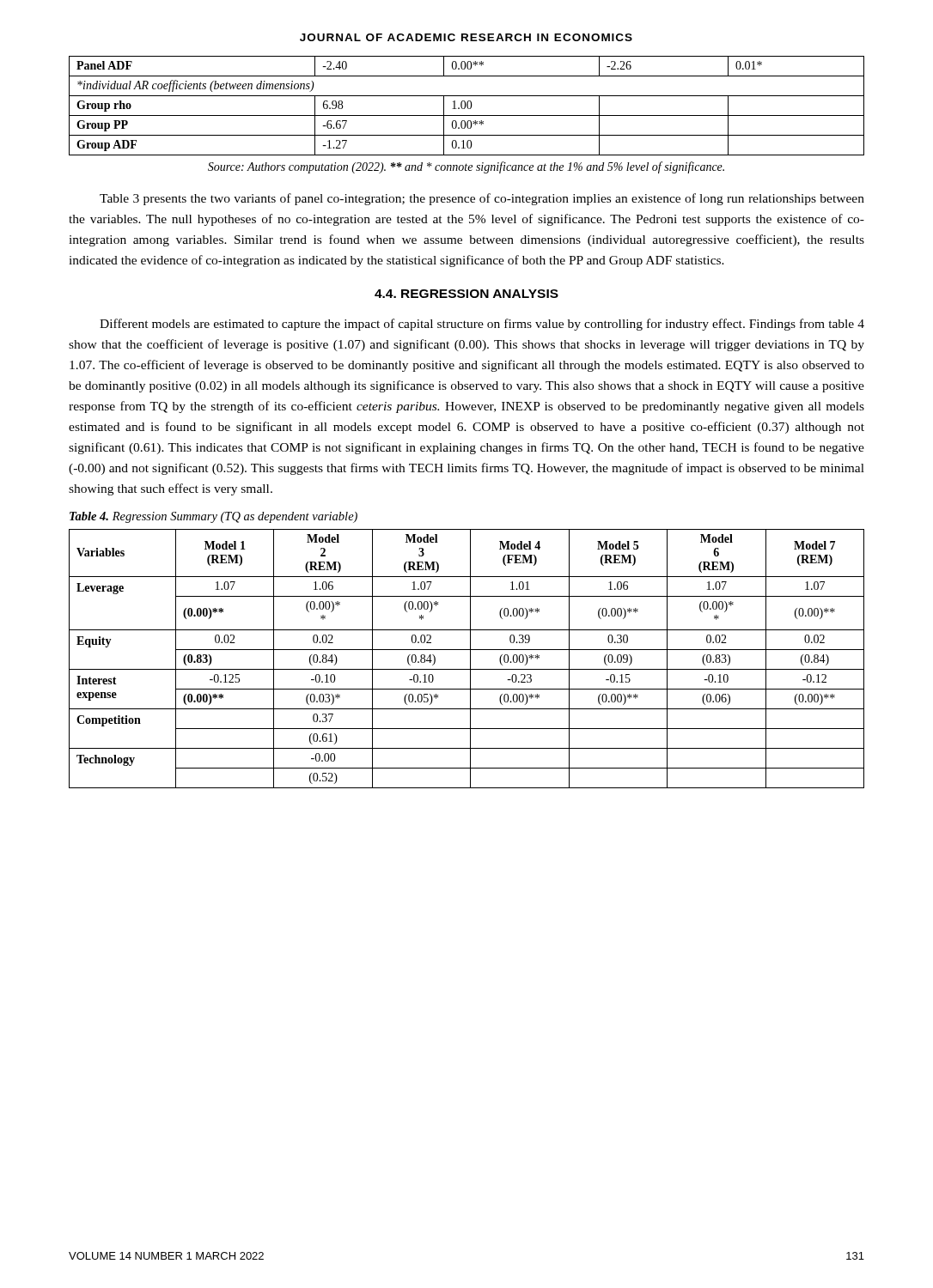Select the element starting "4.4. REGRESSION ANALYSIS"
Image resolution: width=933 pixels, height=1288 pixels.
466,293
